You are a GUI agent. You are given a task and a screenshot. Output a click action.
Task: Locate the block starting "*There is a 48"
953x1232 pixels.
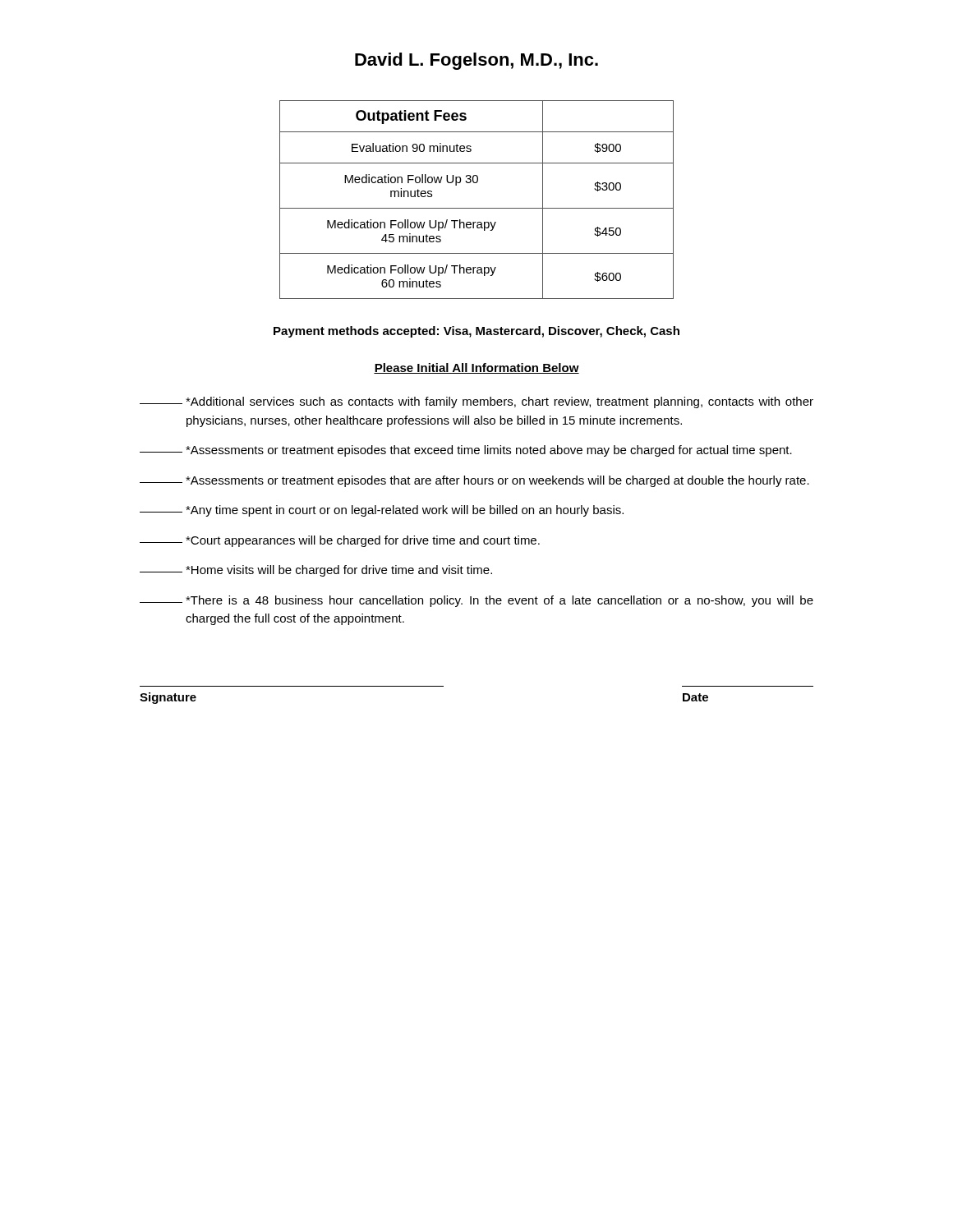pos(476,609)
